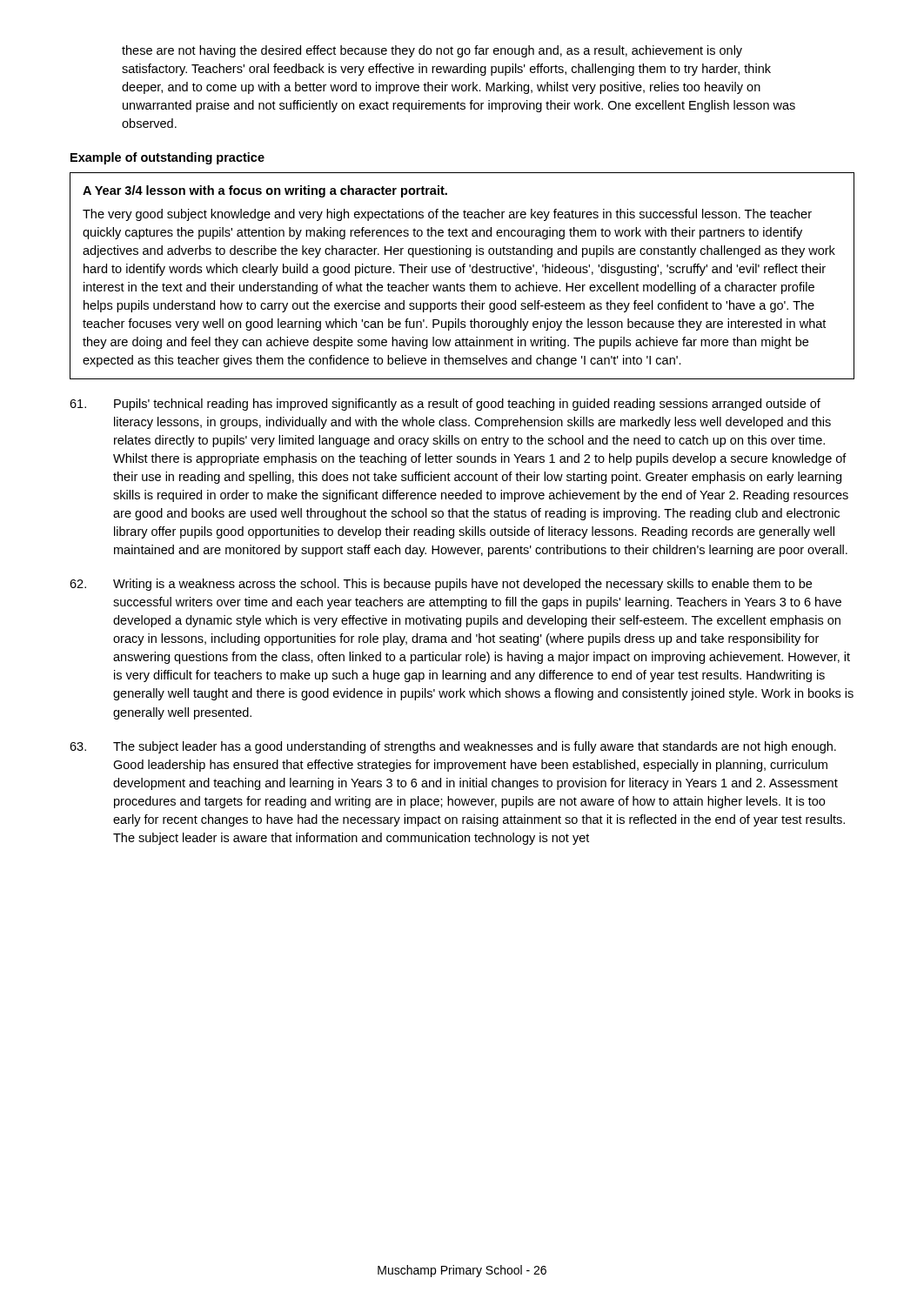Find the text block with the text "A Year 3/4 lesson with"

[x=462, y=276]
